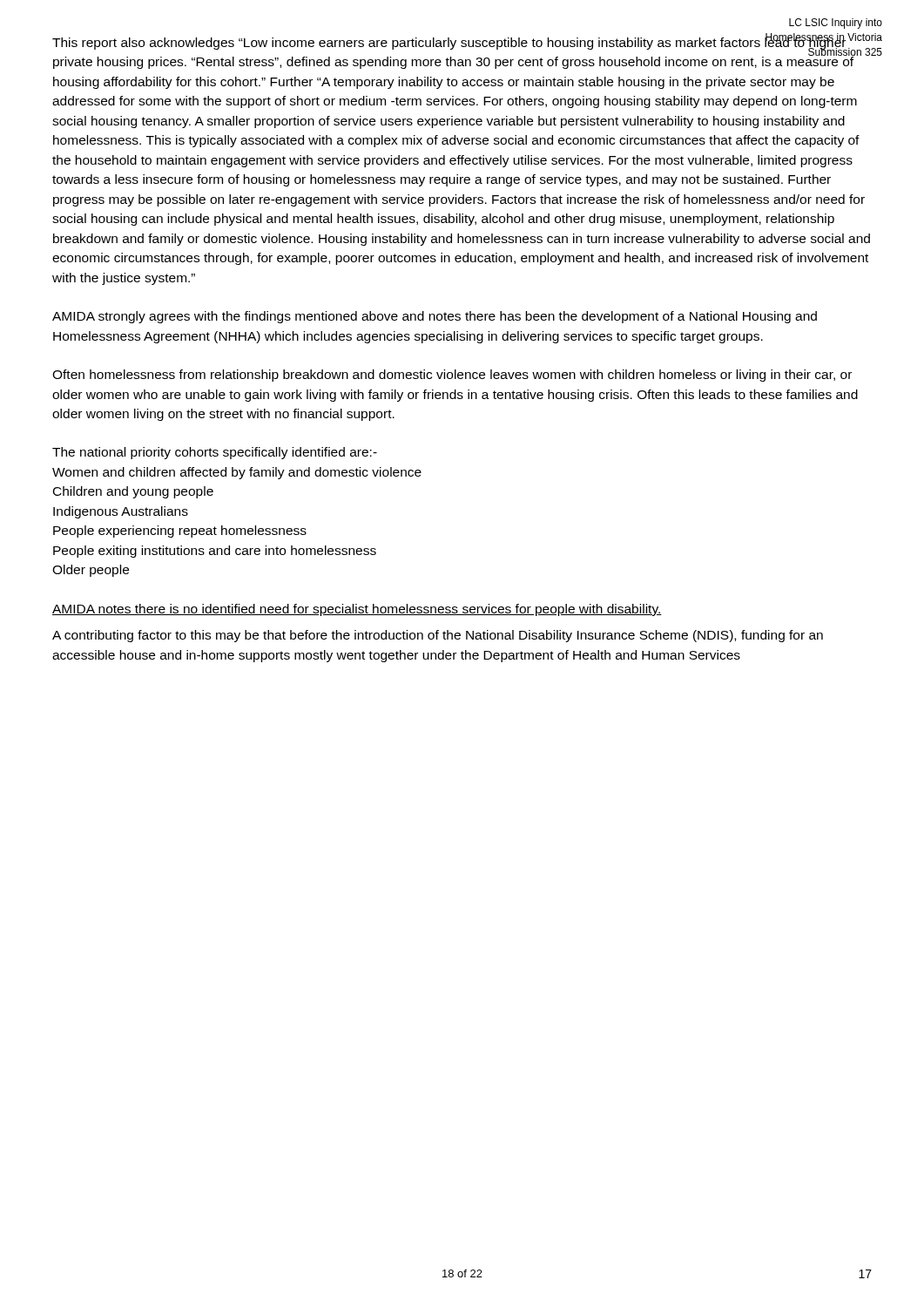Point to the block beginning "A contributing factor"
This screenshot has width=924, height=1307.
438,645
